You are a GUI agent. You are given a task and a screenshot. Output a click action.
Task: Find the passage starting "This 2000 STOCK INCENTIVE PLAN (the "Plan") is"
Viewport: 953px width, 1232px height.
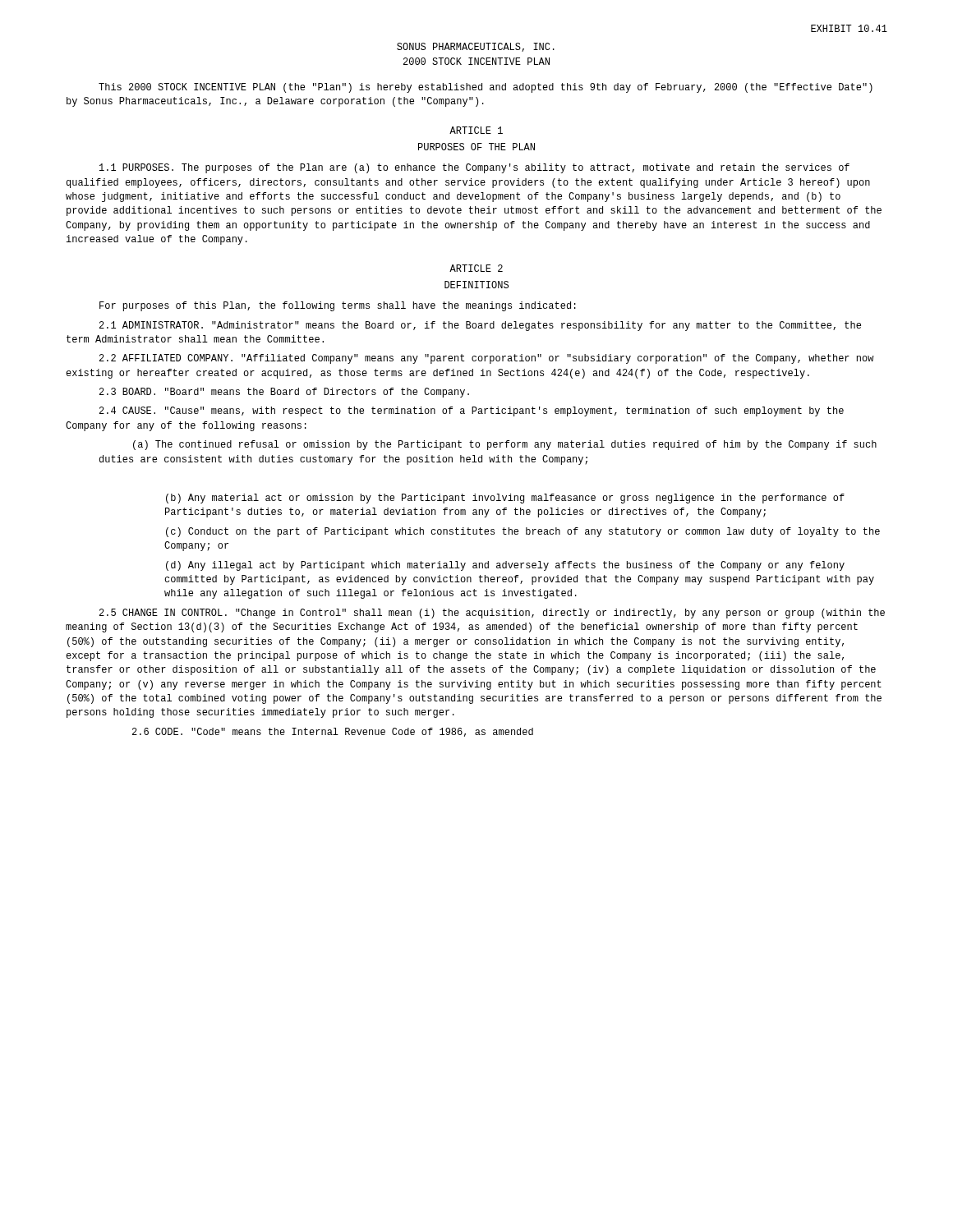pos(470,95)
